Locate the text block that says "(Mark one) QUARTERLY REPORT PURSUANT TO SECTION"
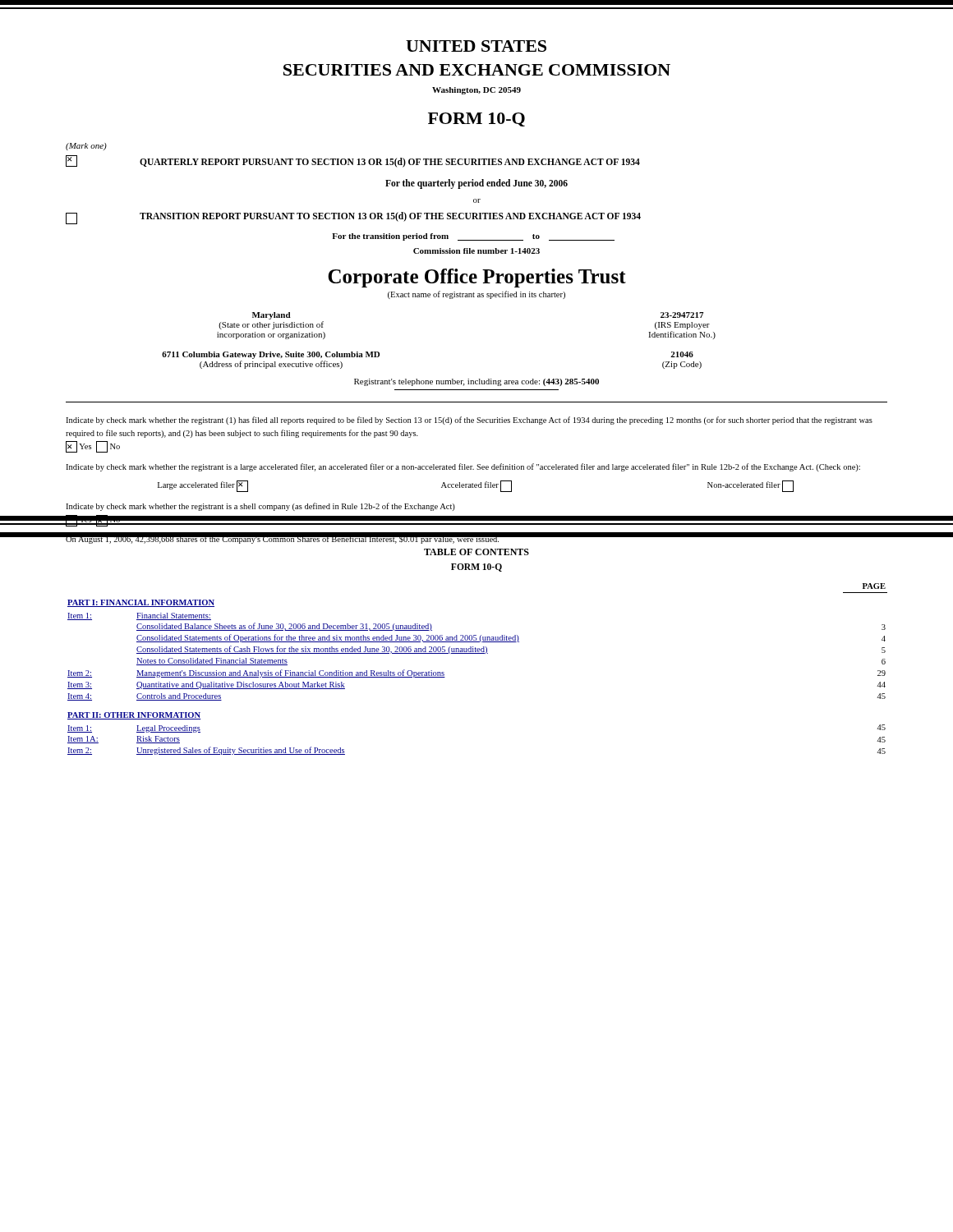The width and height of the screenshot is (953, 1232). (476, 154)
